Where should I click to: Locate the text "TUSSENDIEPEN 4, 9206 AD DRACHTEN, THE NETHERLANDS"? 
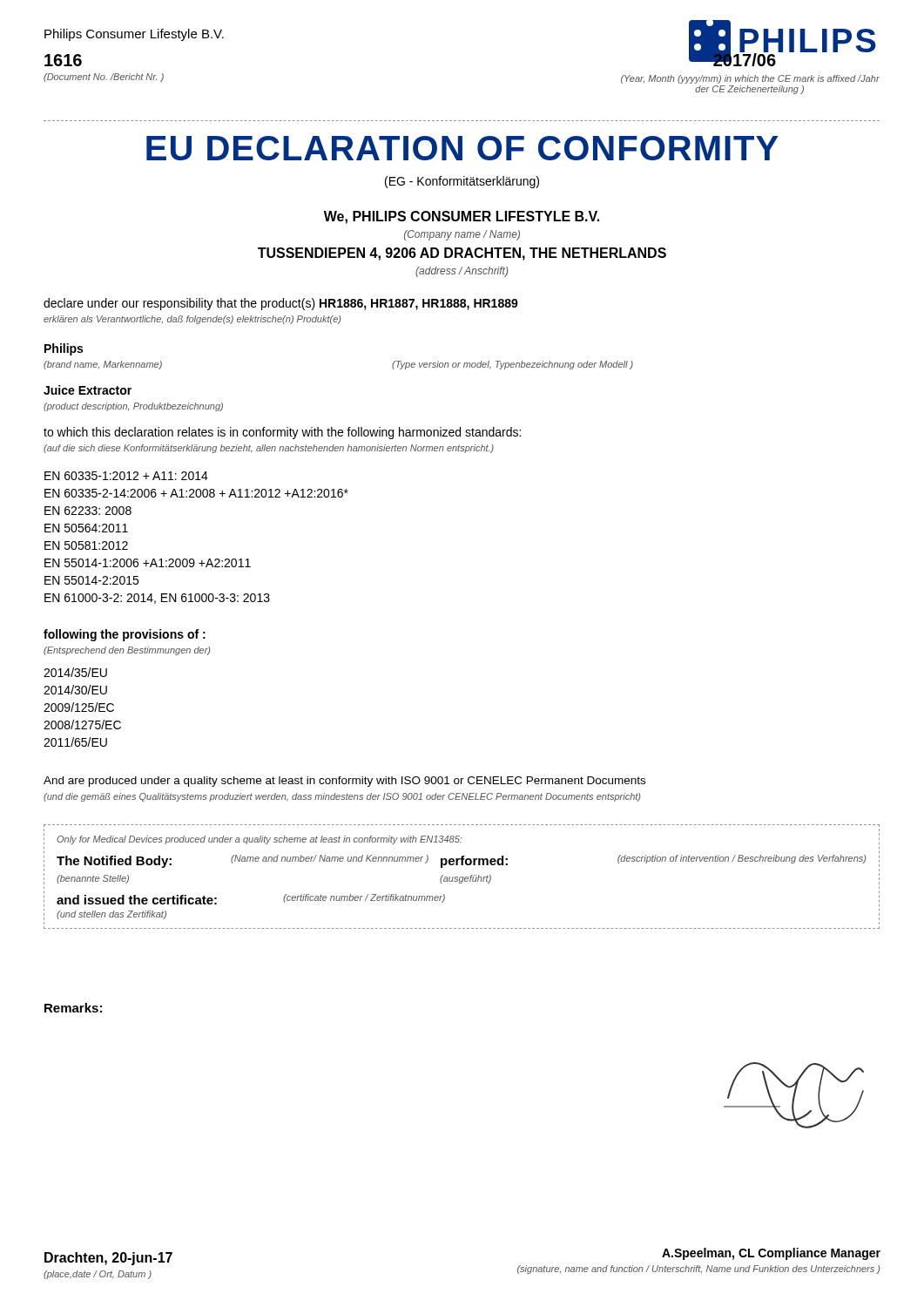click(x=462, y=253)
